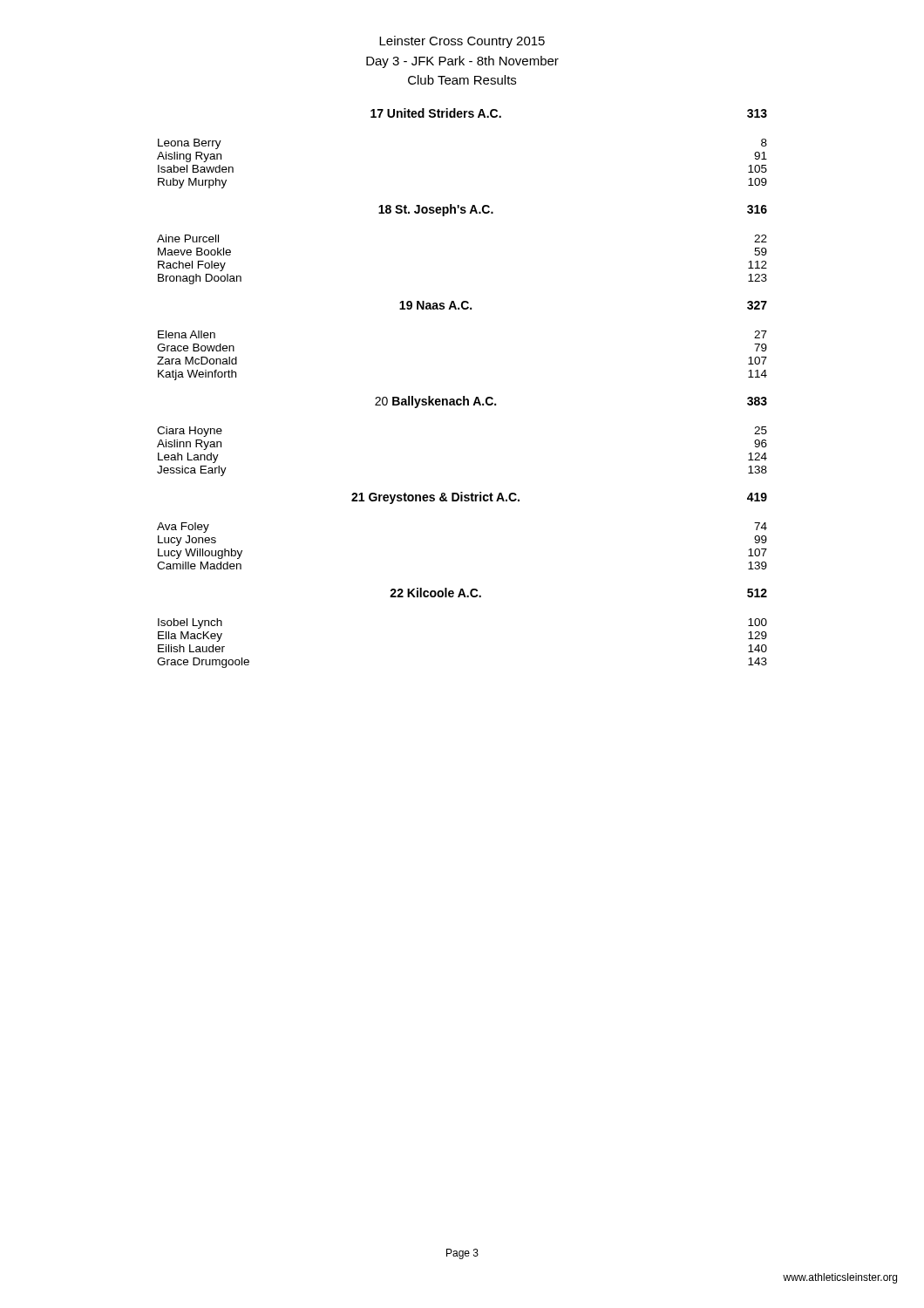
Task: Locate the text starting "Leah Landy 124"
Action: [x=188, y=457]
